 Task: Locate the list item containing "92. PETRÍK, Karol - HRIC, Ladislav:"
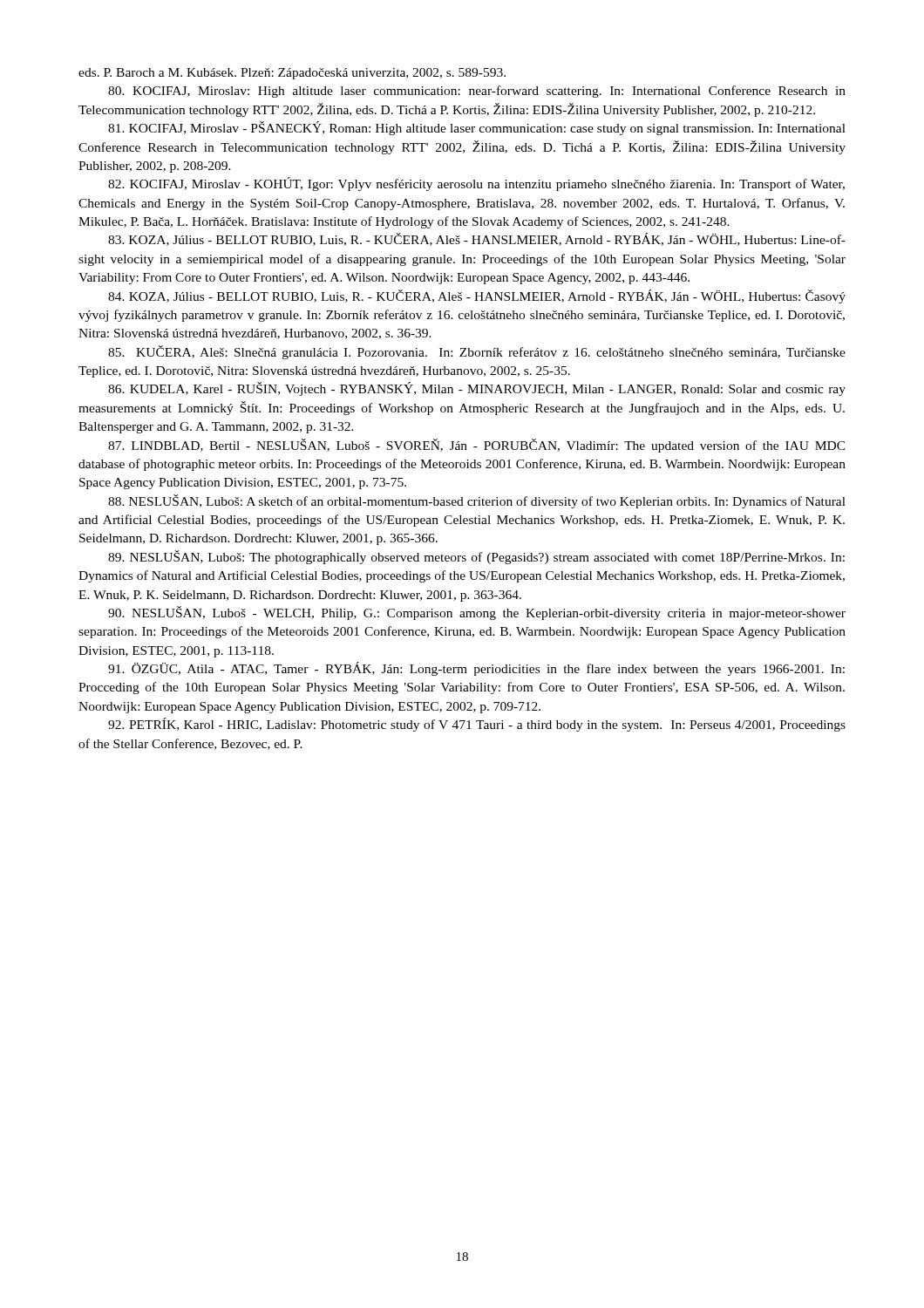tap(462, 734)
